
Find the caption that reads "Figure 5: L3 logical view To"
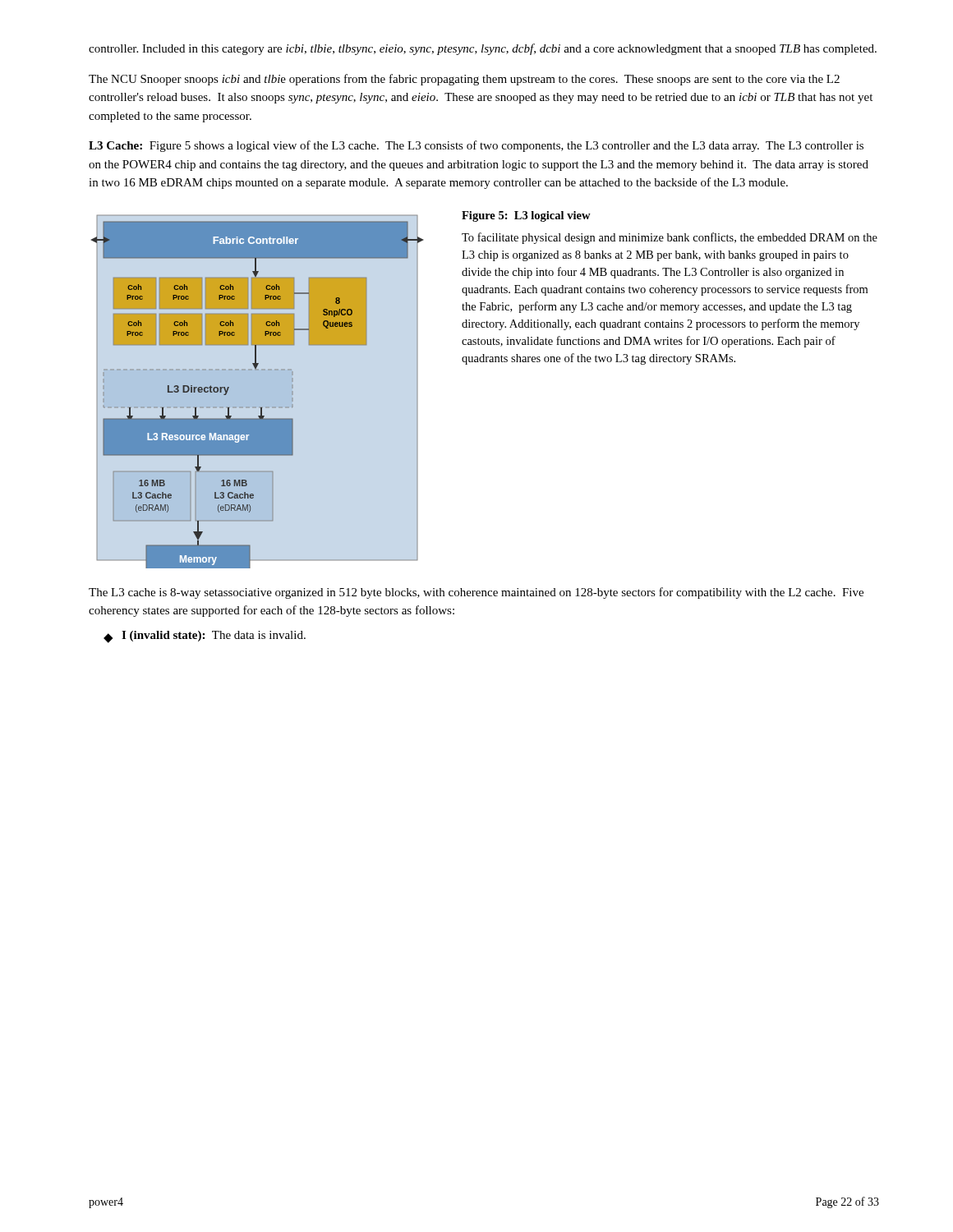coord(670,287)
